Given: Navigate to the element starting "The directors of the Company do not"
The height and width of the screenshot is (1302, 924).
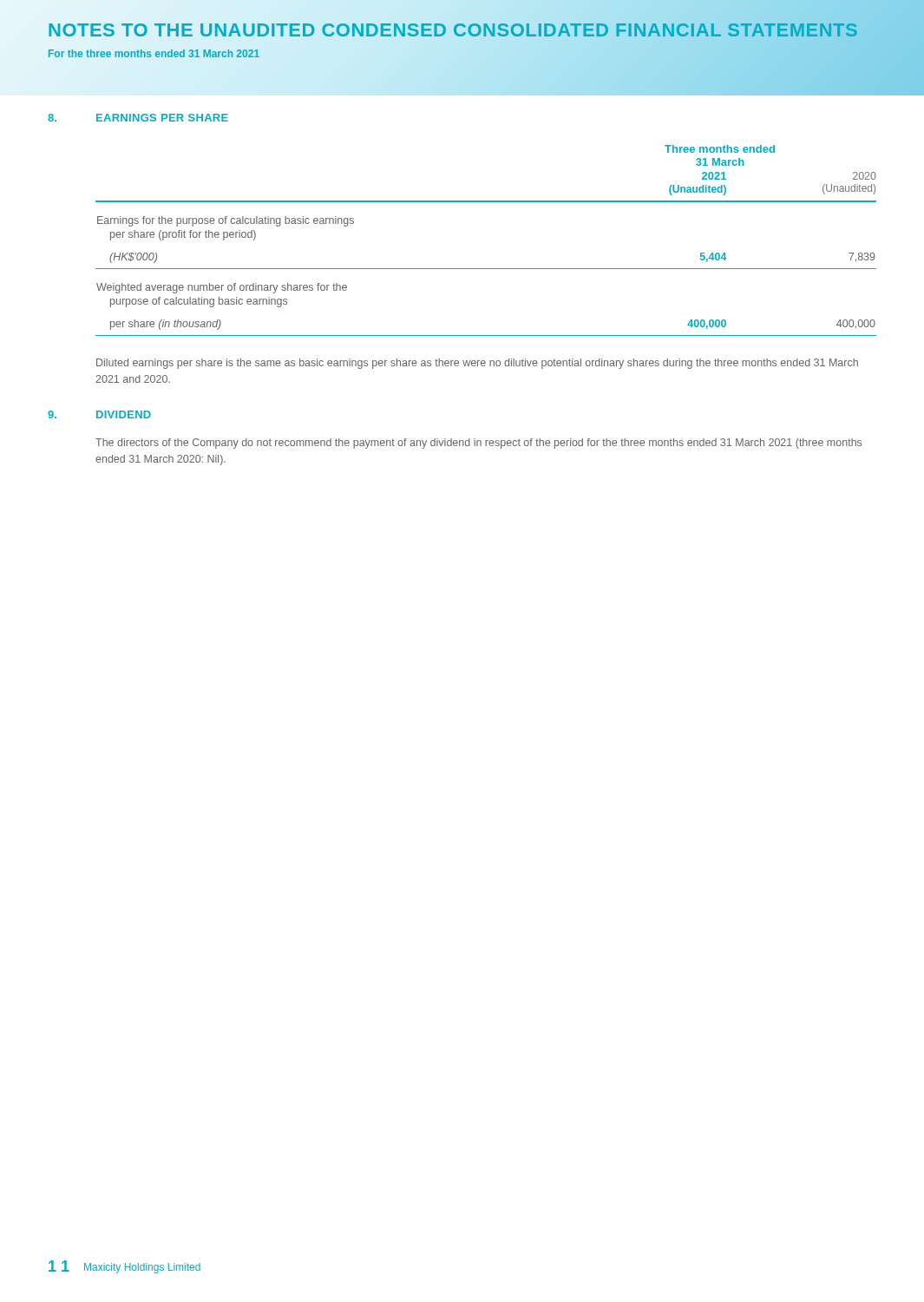Looking at the screenshot, I should 479,451.
